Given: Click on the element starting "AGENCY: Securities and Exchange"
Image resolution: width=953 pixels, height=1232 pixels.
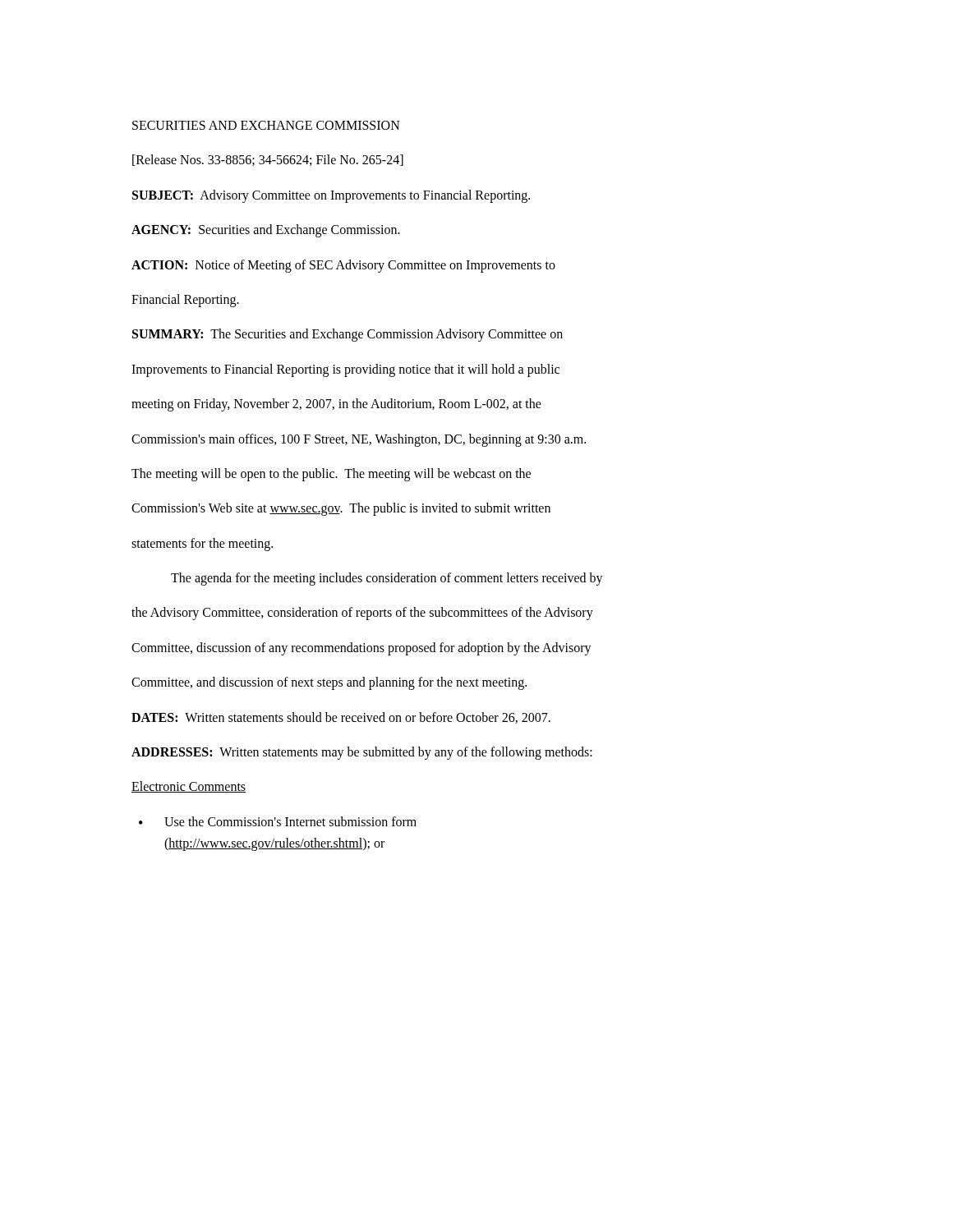Looking at the screenshot, I should click(x=266, y=231).
